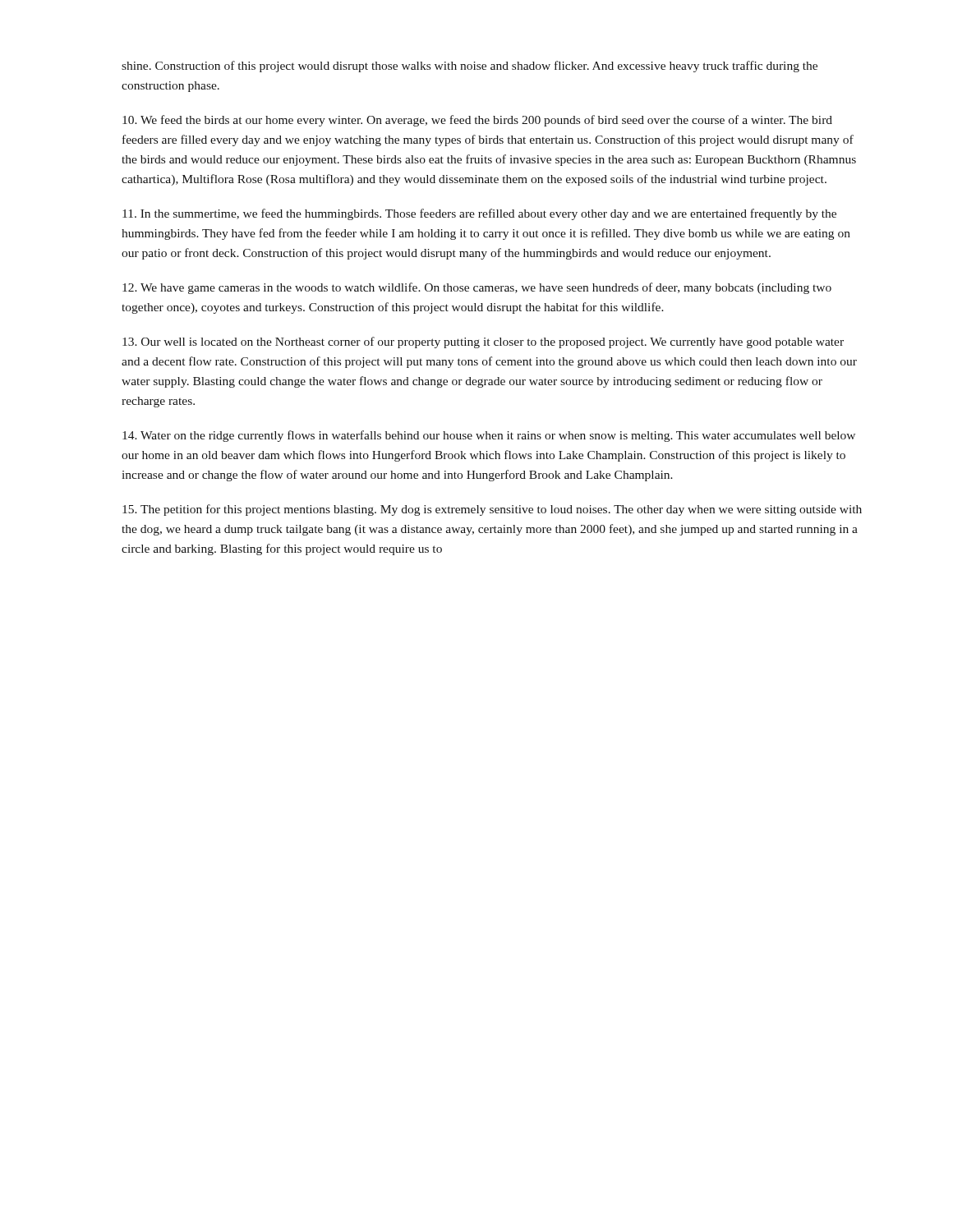Image resolution: width=953 pixels, height=1232 pixels.
Task: Locate the element starting "15. The petition for this project mentions"
Action: coord(492,529)
